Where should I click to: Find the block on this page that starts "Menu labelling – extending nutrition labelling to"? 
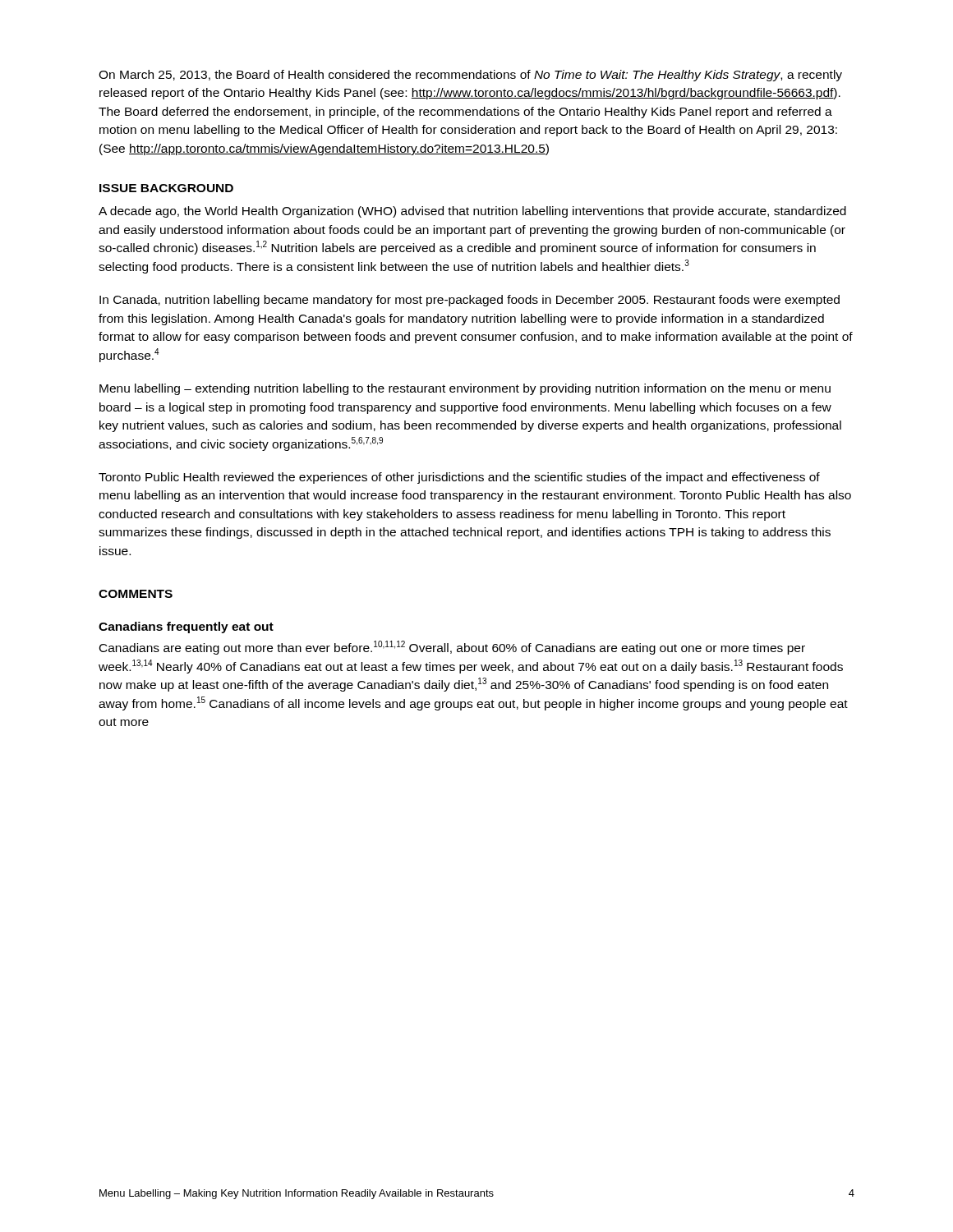tap(470, 416)
